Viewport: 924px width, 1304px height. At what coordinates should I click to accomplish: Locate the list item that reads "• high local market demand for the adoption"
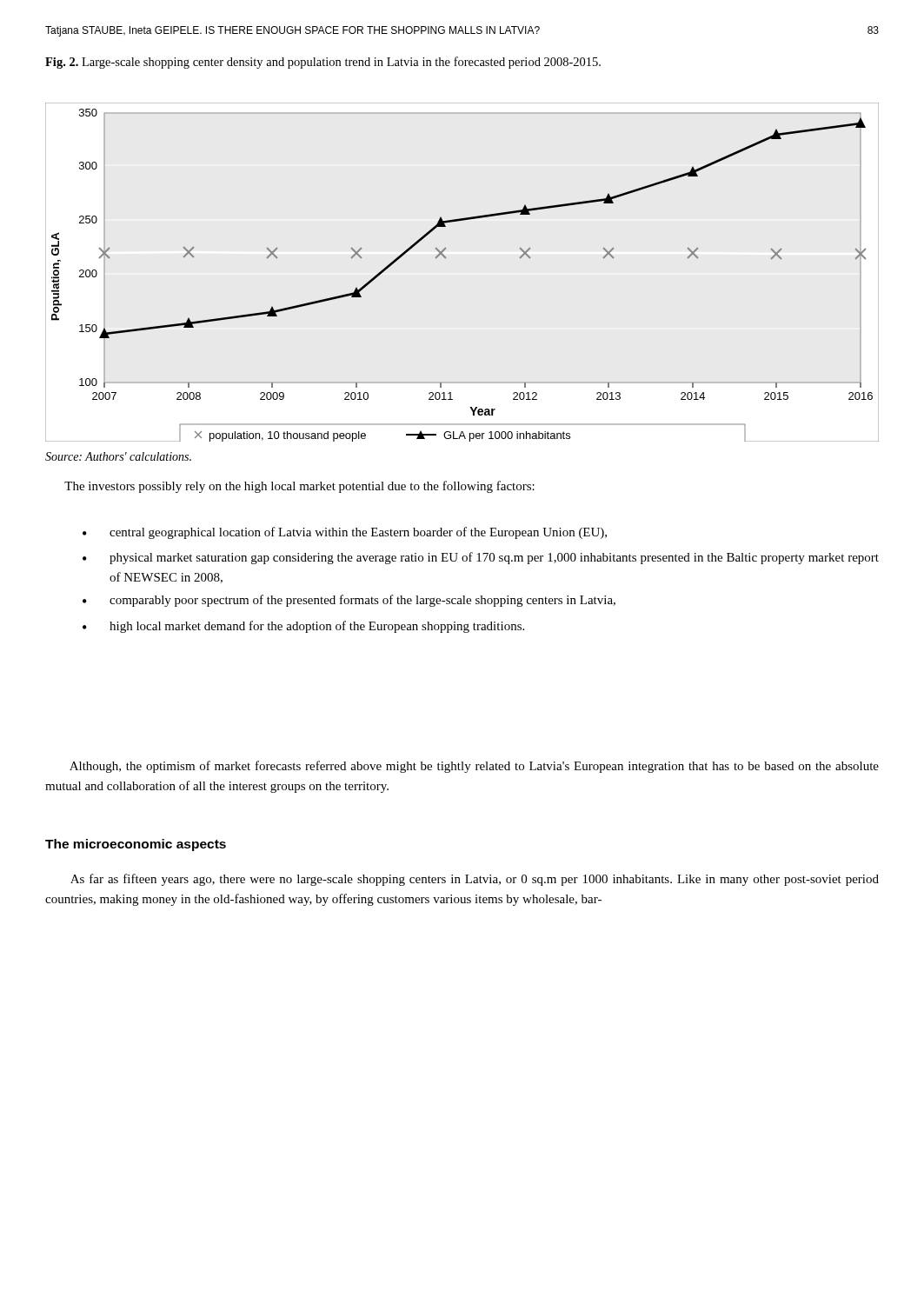[x=462, y=627]
